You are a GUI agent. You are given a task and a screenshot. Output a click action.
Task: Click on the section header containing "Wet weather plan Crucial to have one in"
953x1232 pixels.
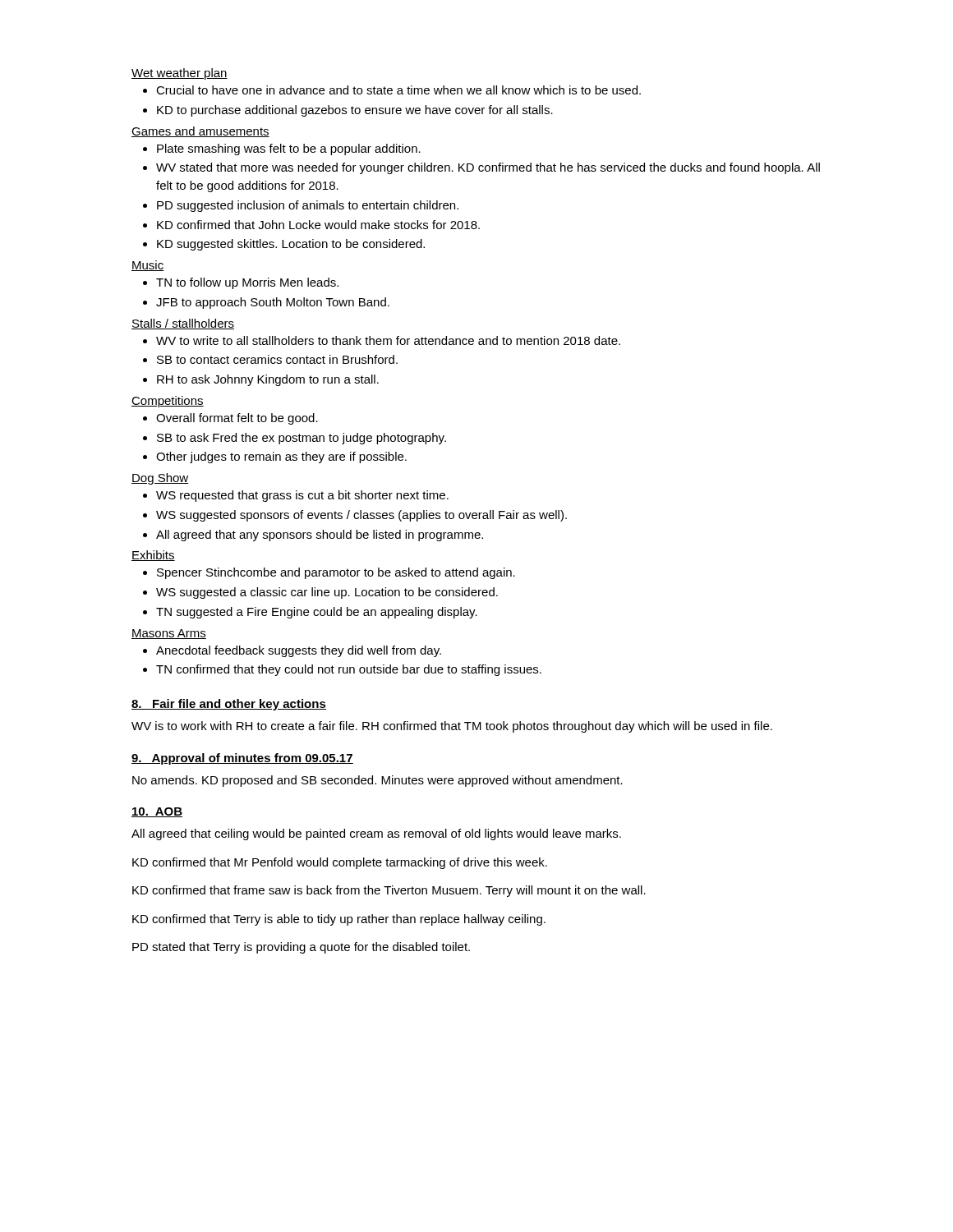[x=476, y=92]
